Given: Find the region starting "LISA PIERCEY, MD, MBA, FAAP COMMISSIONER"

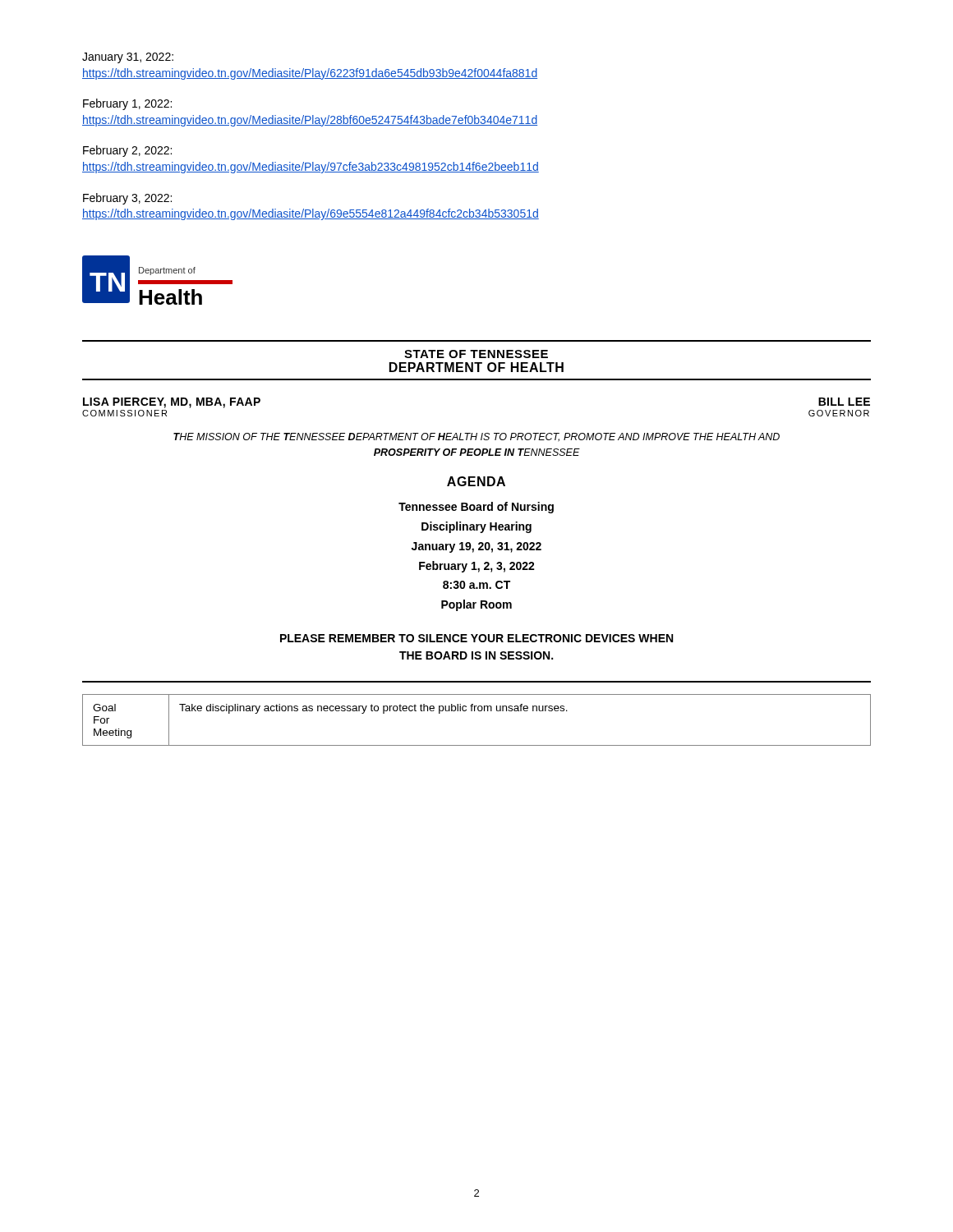Looking at the screenshot, I should coord(172,406).
